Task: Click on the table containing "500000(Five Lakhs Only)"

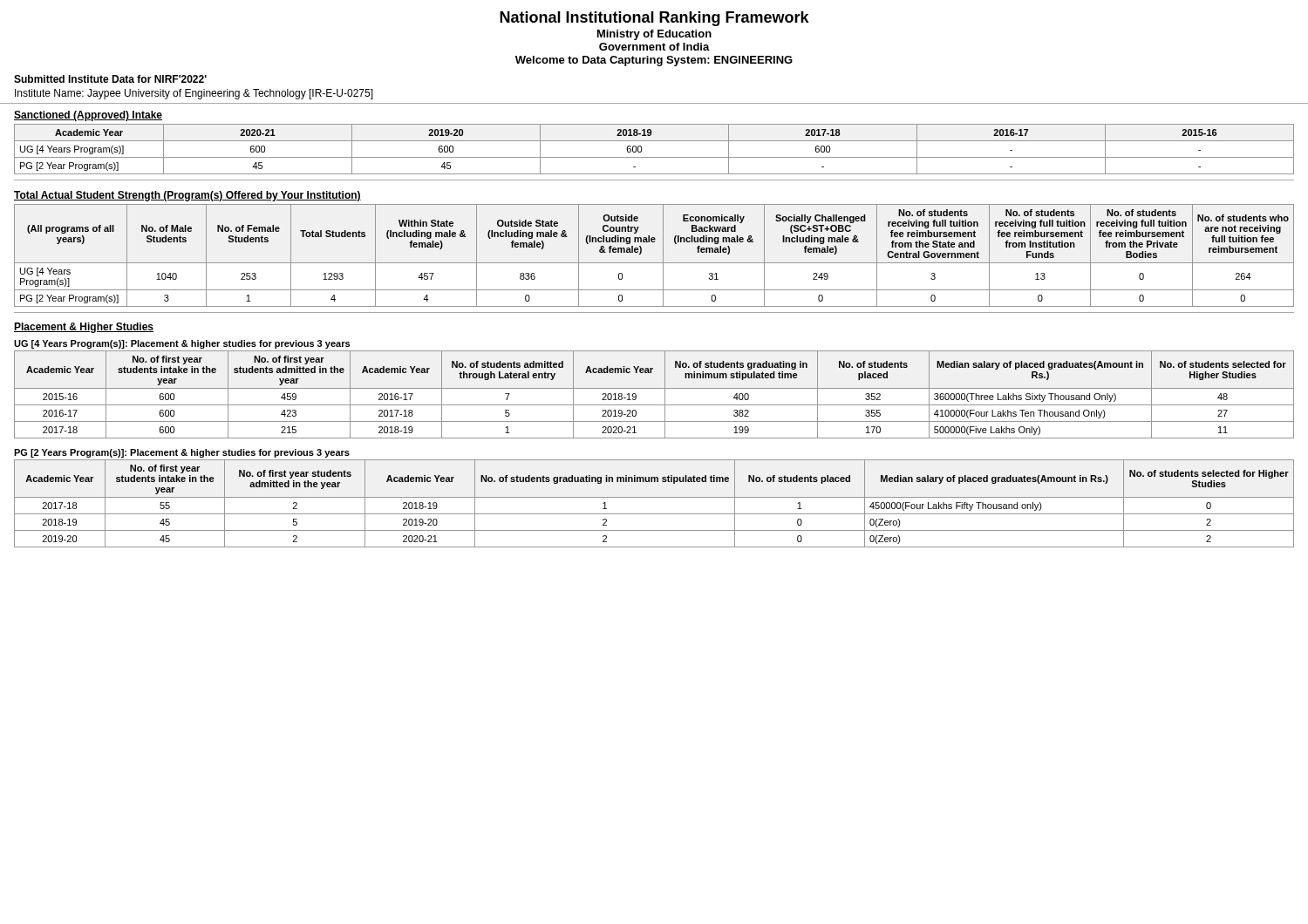Action: point(654,394)
